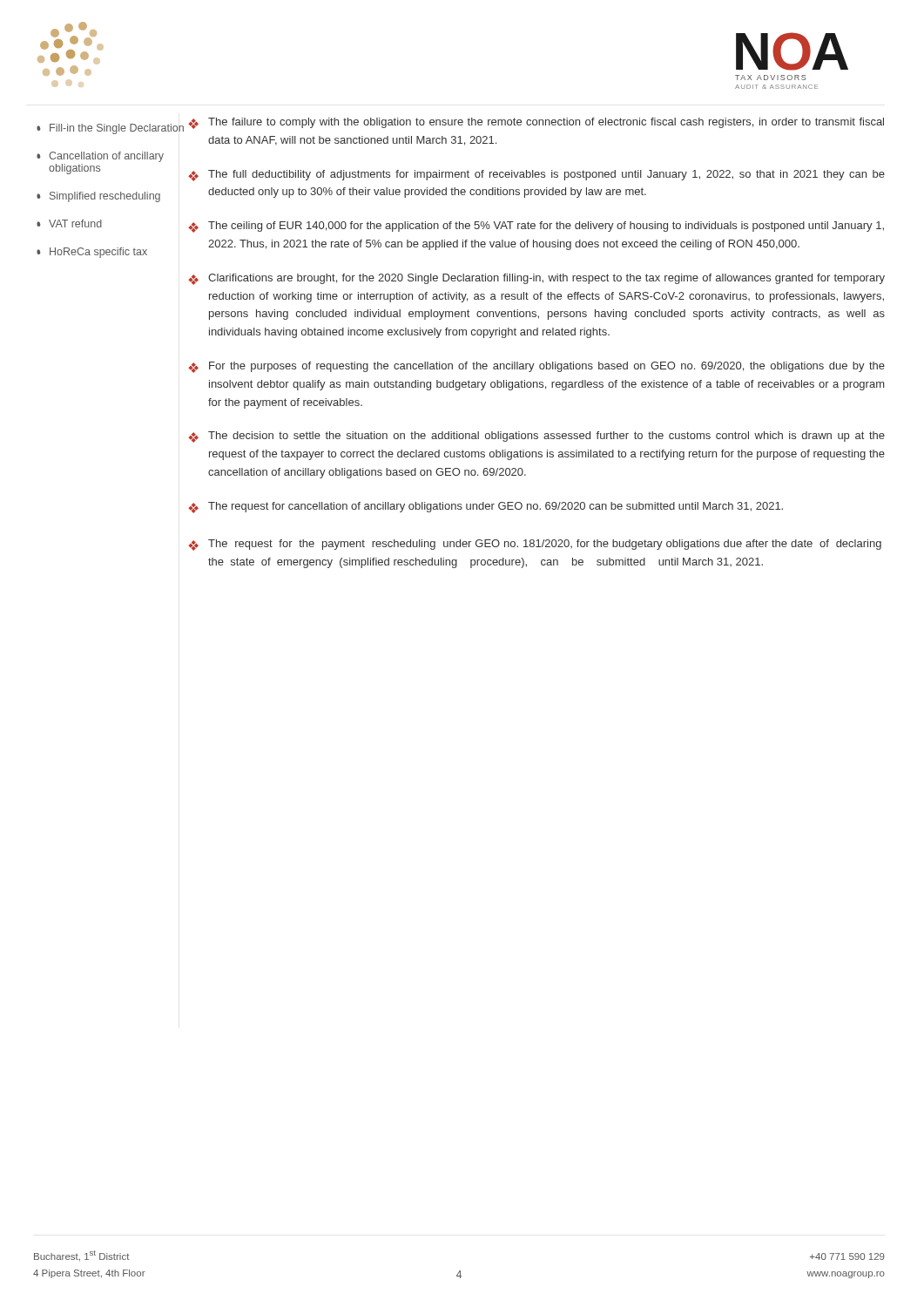The image size is (924, 1307).
Task: Find the list item containing "❖ The decision"
Action: 536,454
